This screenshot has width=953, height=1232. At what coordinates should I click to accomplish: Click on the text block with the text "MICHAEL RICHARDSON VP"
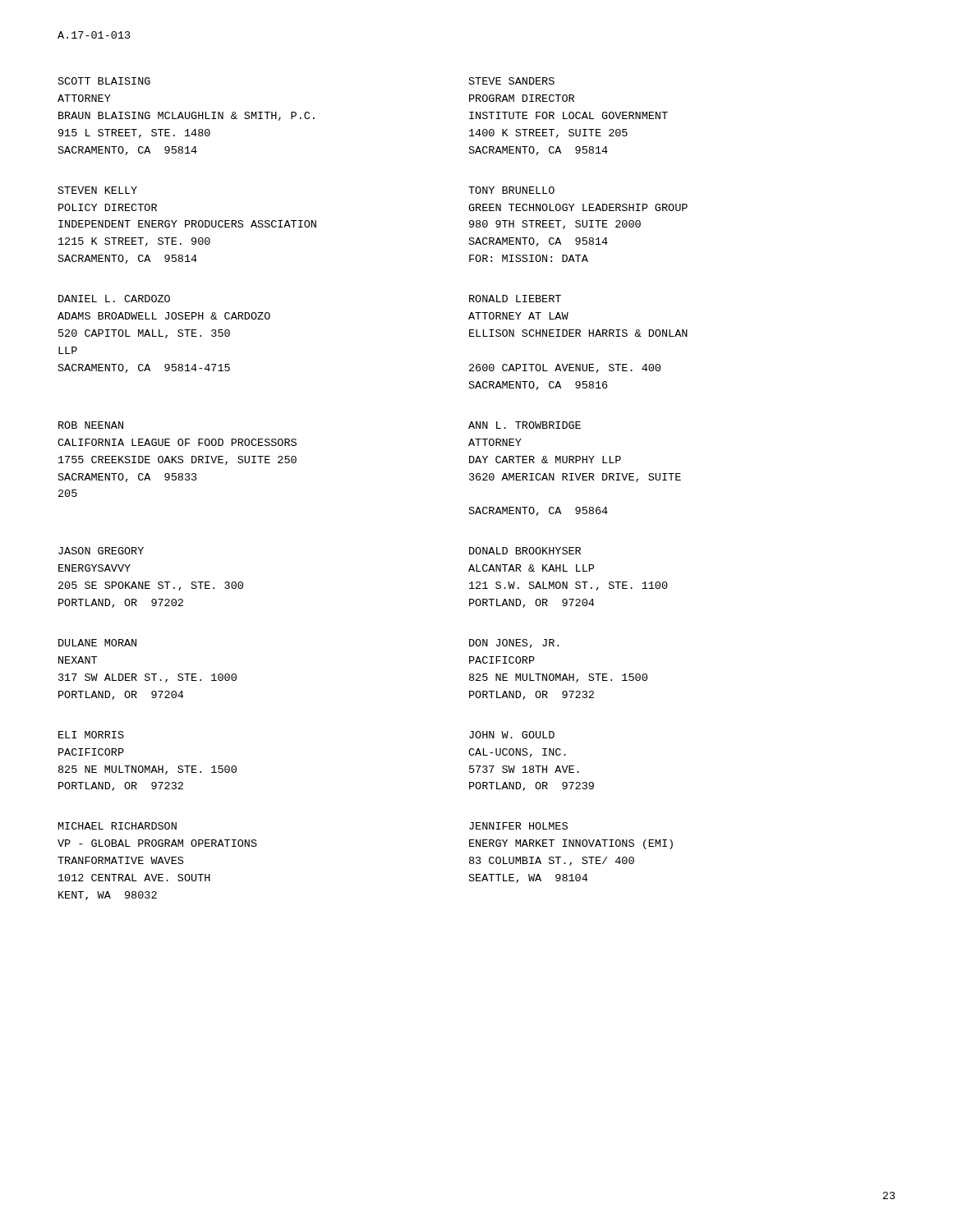157,861
